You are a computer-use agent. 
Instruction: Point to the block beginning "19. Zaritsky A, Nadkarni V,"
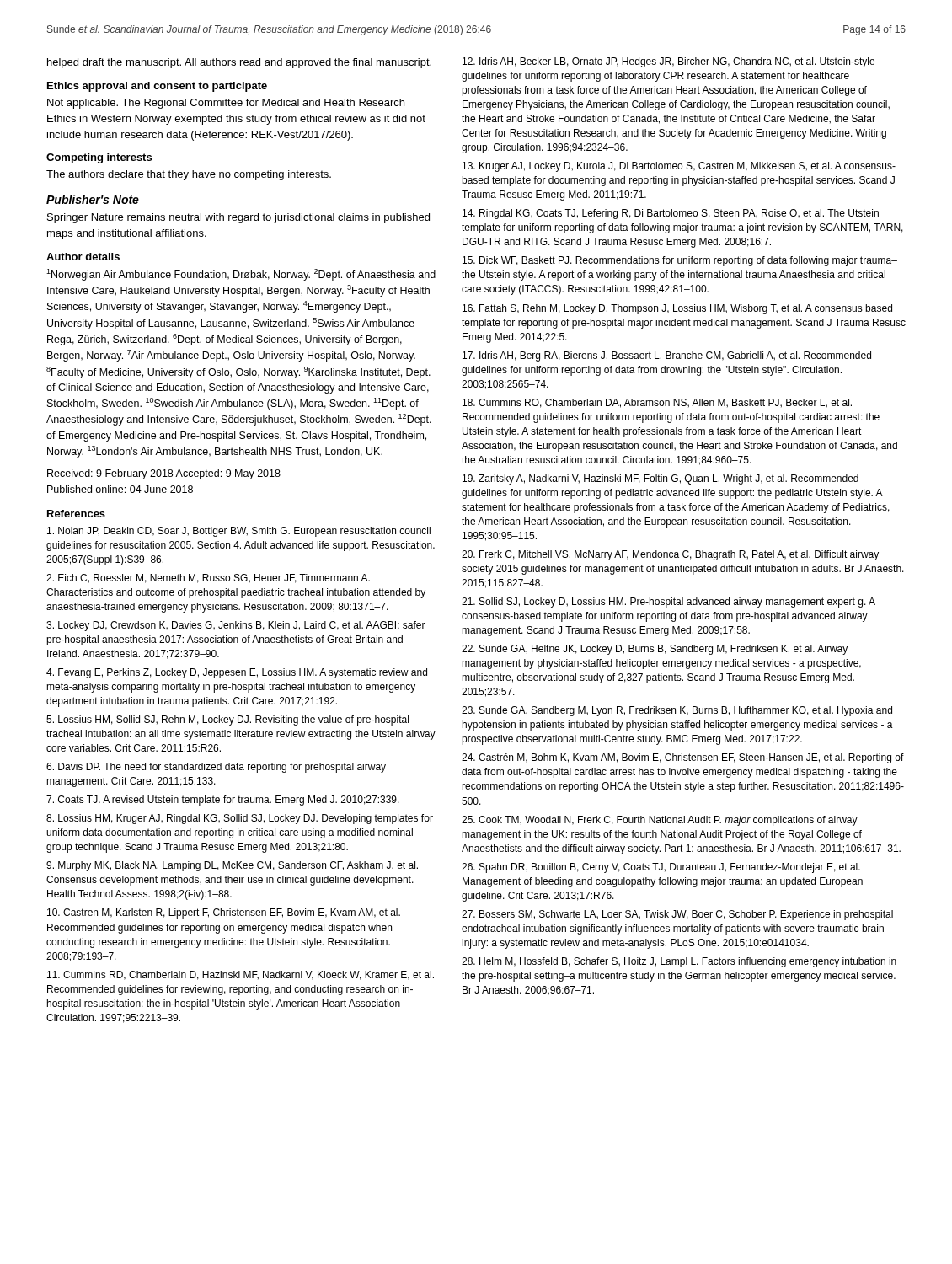pyautogui.click(x=676, y=507)
